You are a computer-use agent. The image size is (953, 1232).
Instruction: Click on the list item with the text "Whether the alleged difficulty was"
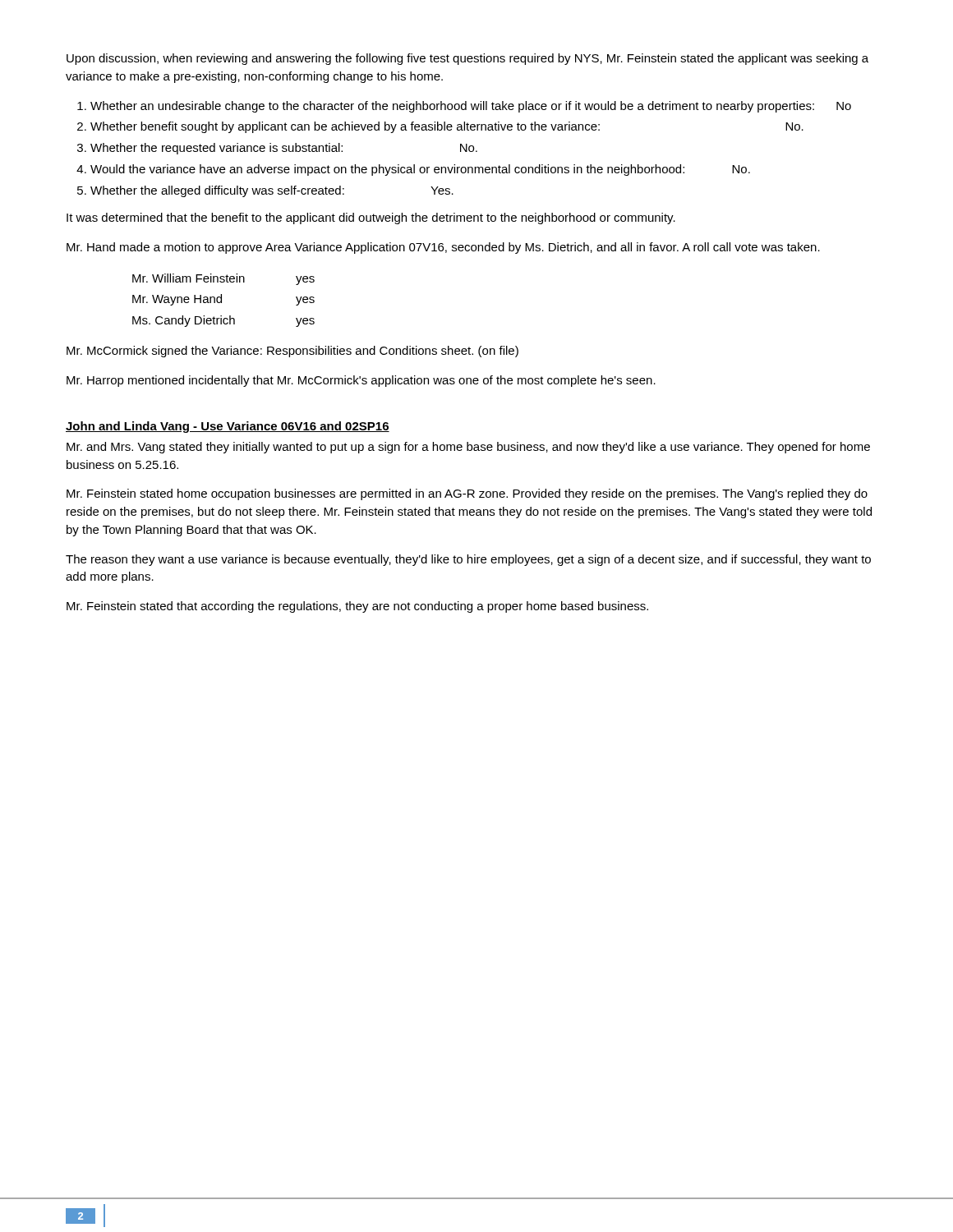coord(272,191)
